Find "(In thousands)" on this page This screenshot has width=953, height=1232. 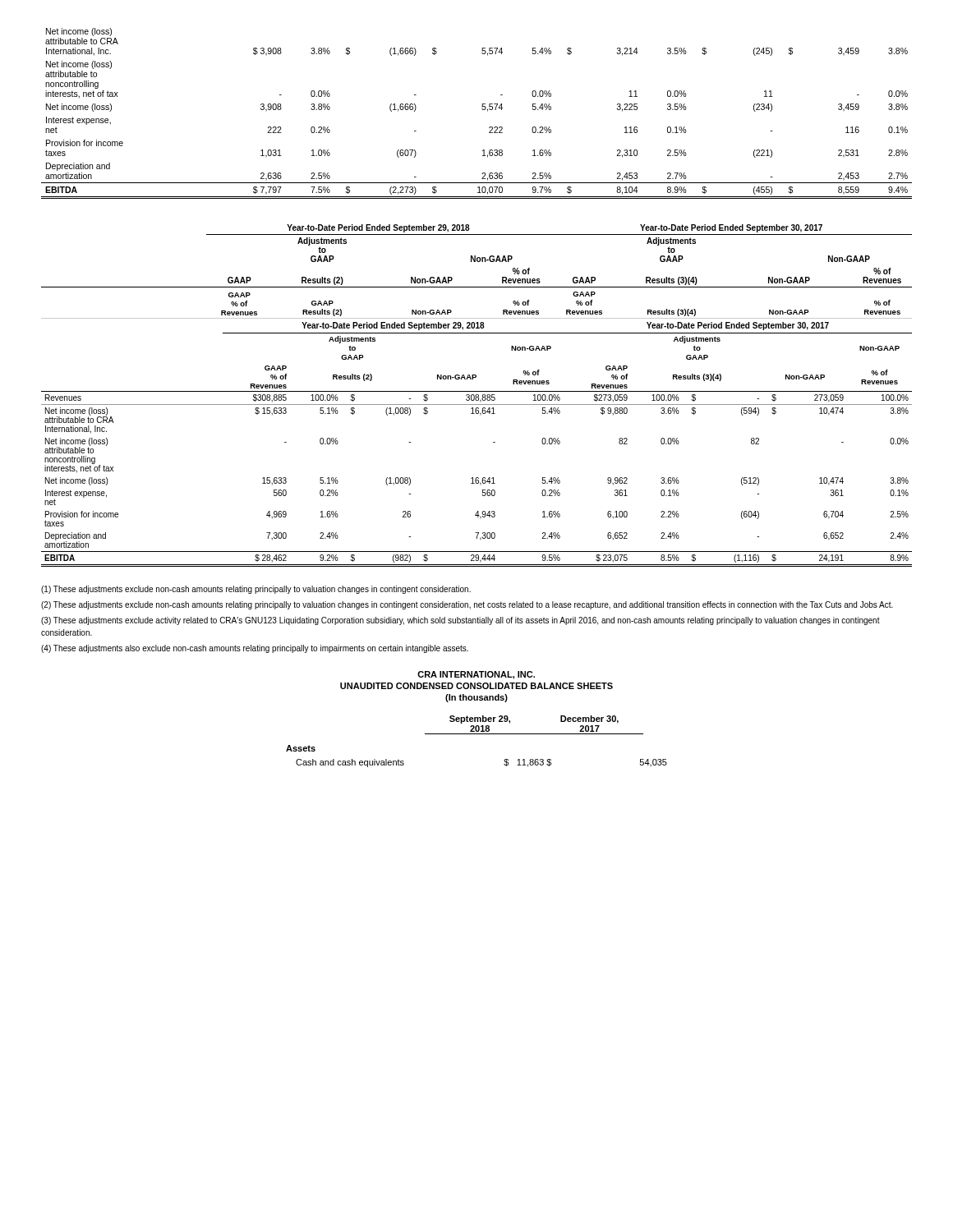[476, 697]
